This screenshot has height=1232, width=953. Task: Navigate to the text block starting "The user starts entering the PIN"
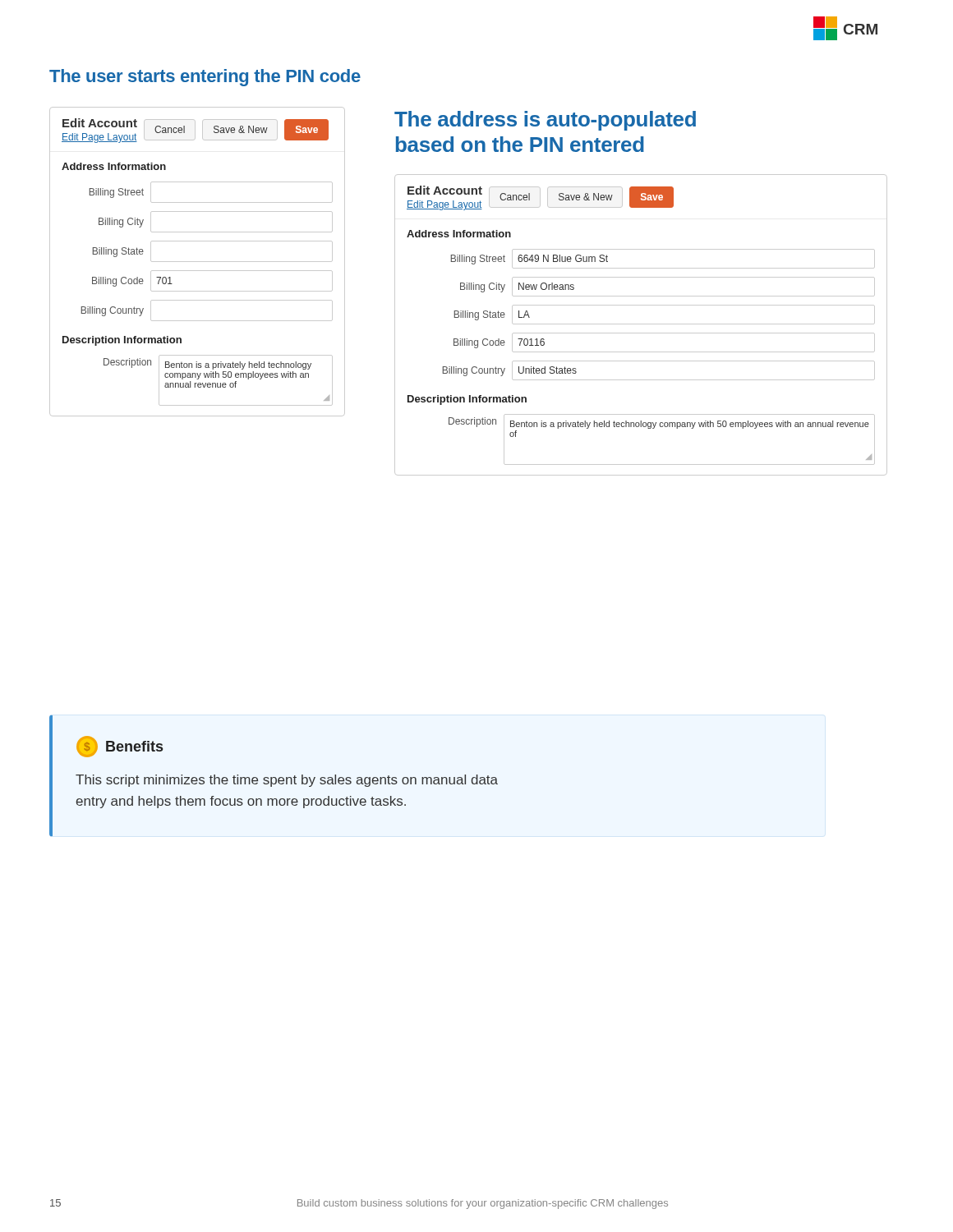[x=205, y=76]
